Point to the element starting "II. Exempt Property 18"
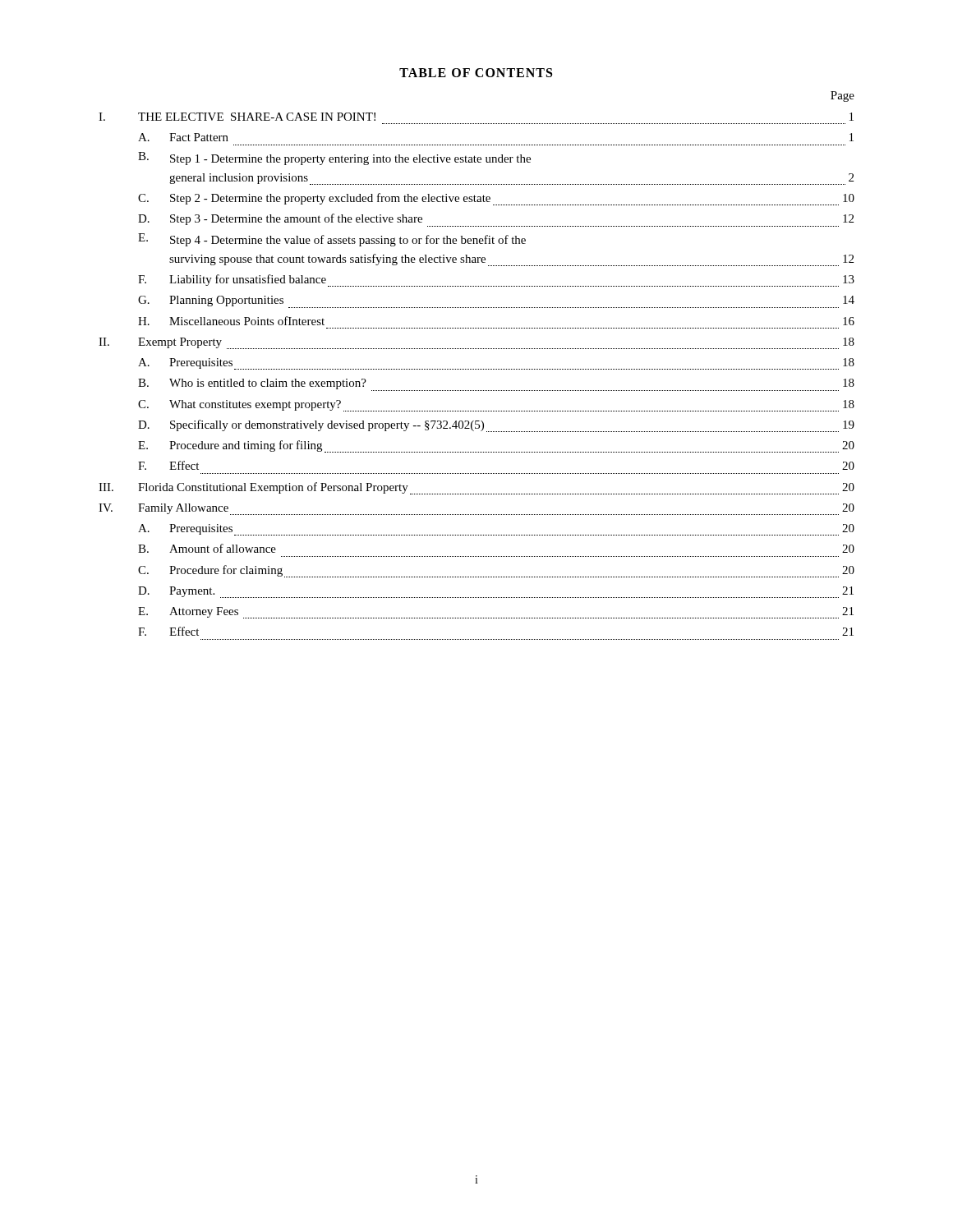Screen dimensions: 1232x953 [476, 342]
